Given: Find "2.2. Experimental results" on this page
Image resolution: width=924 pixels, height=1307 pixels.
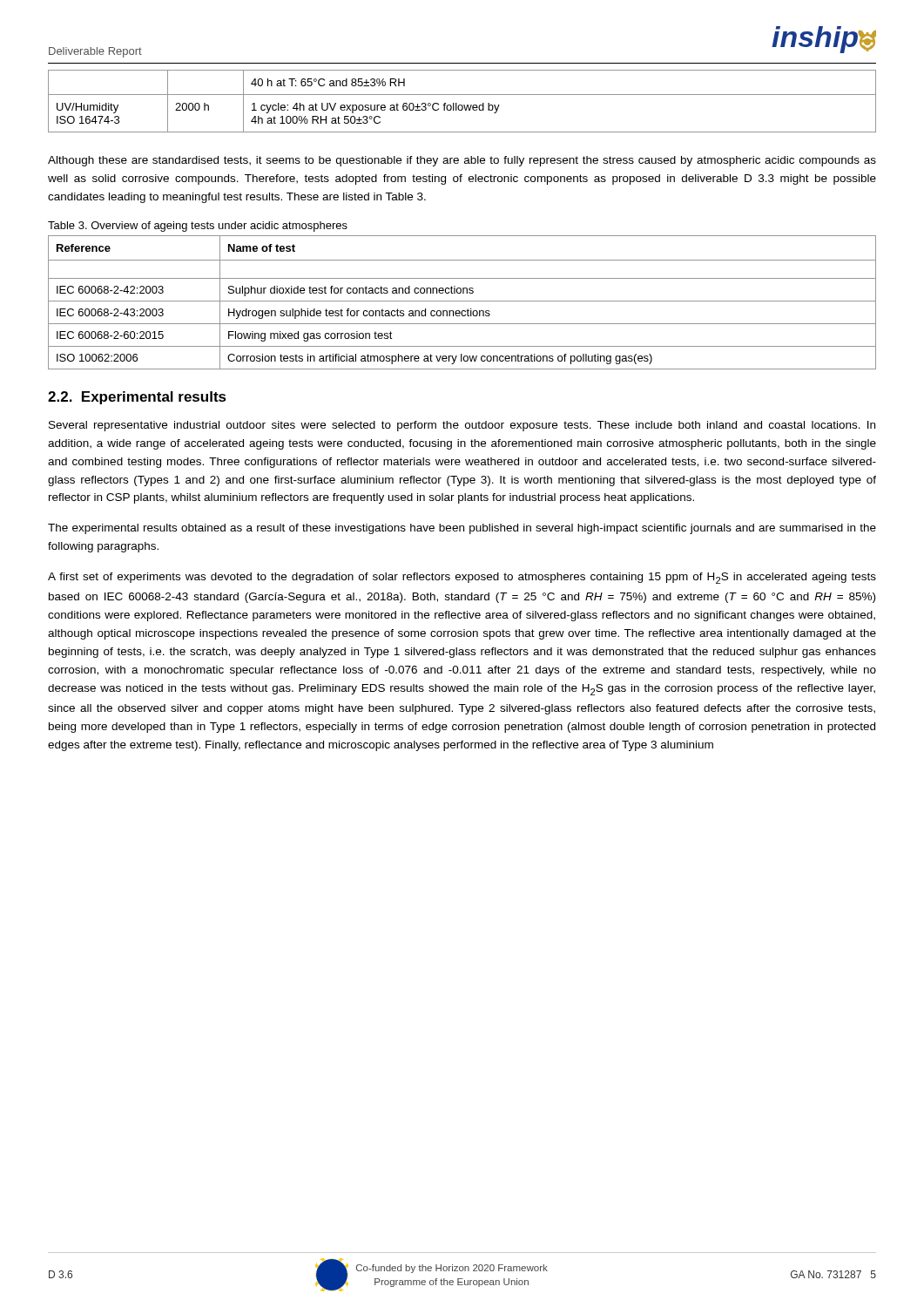Looking at the screenshot, I should (x=137, y=397).
